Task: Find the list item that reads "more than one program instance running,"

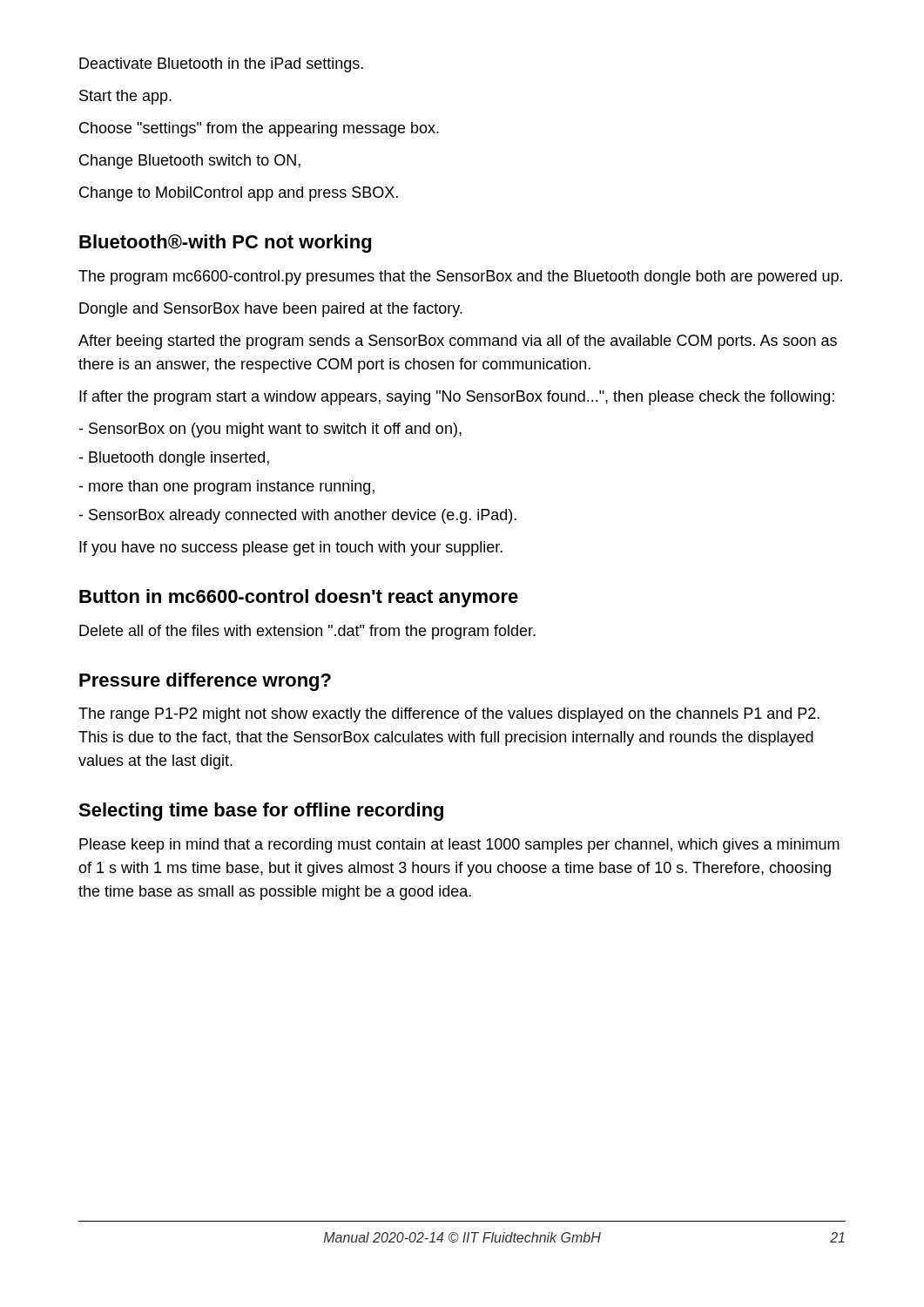Action: (x=227, y=486)
